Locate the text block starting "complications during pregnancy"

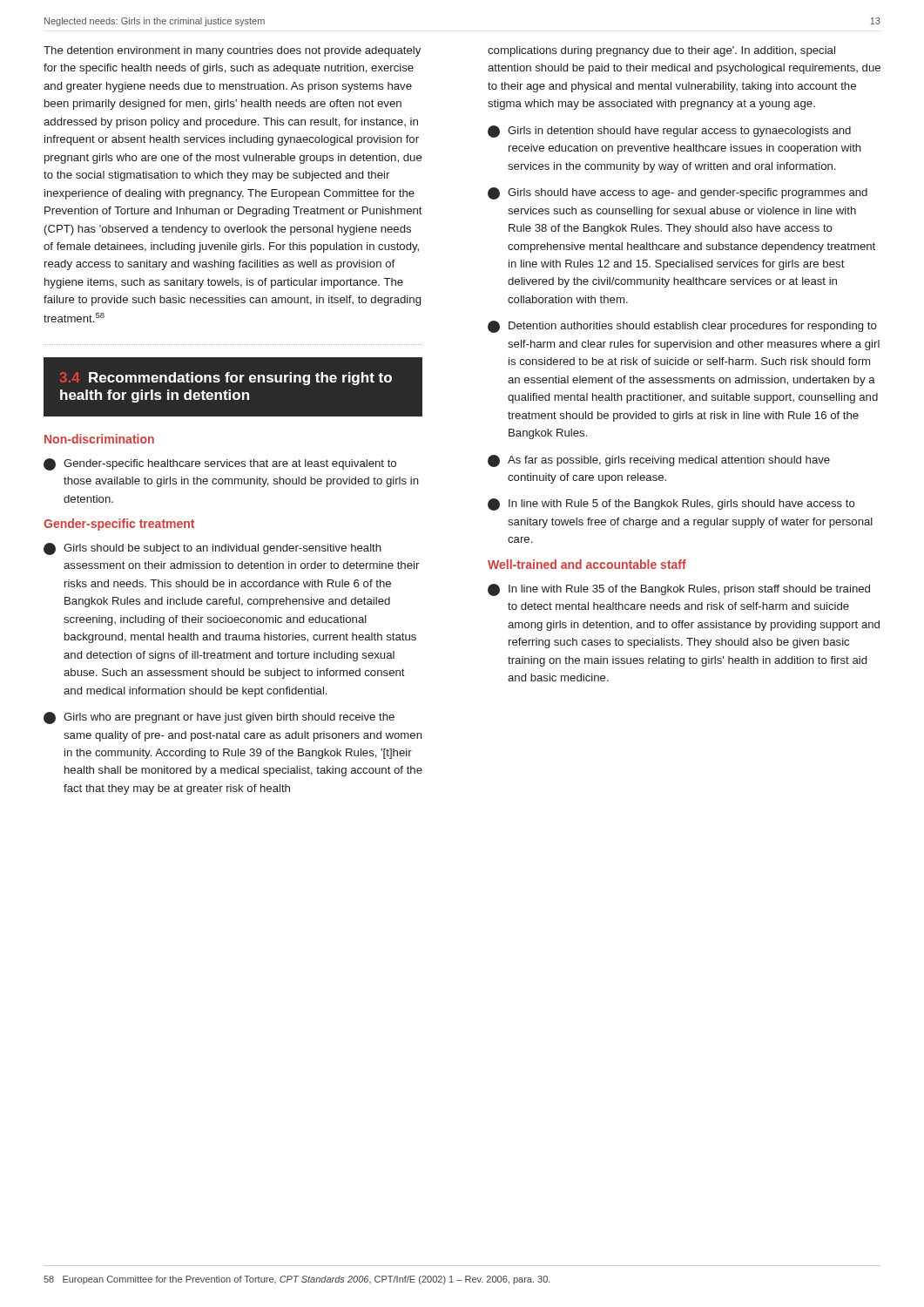684,77
